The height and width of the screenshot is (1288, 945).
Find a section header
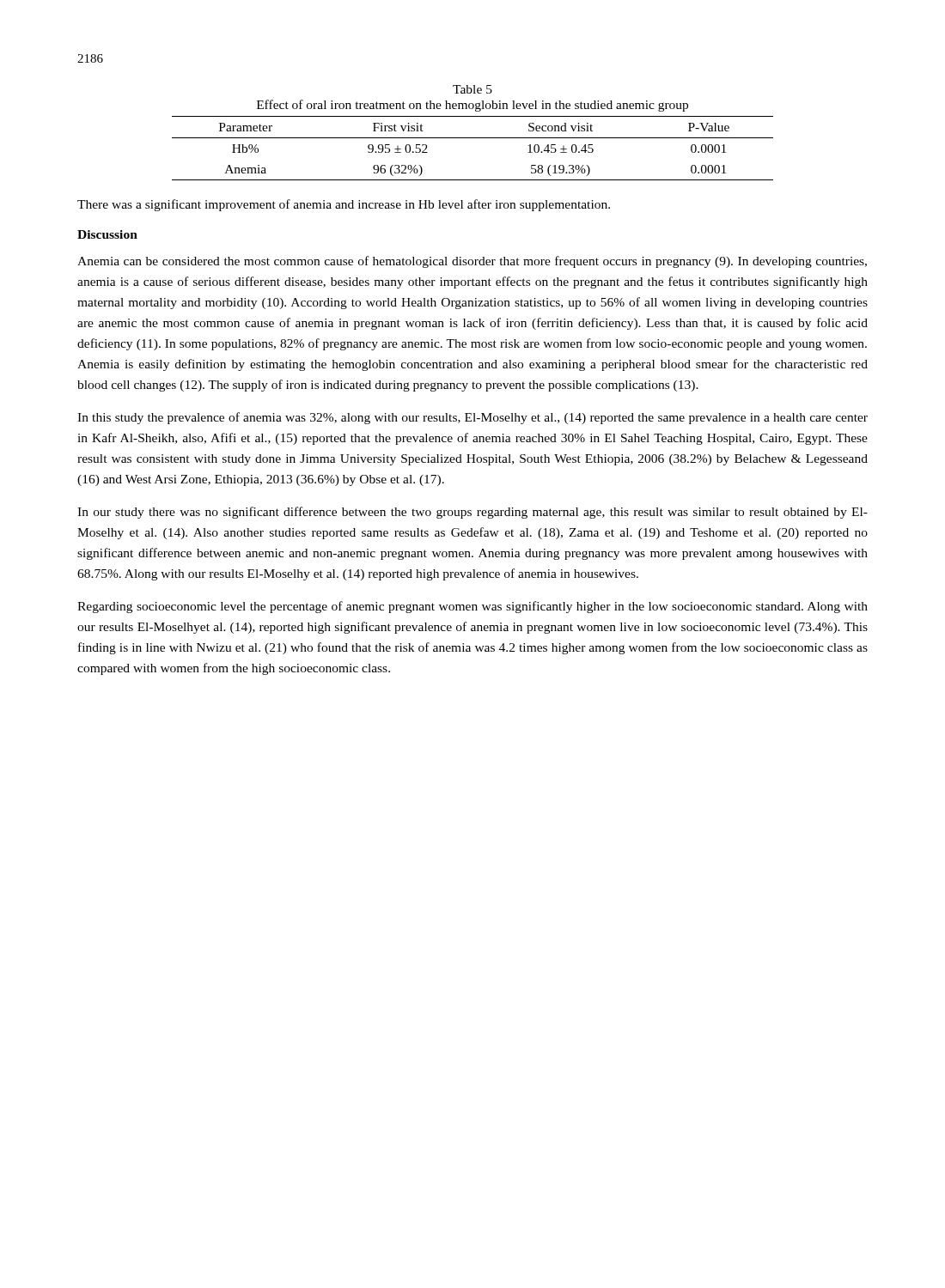pyautogui.click(x=107, y=234)
